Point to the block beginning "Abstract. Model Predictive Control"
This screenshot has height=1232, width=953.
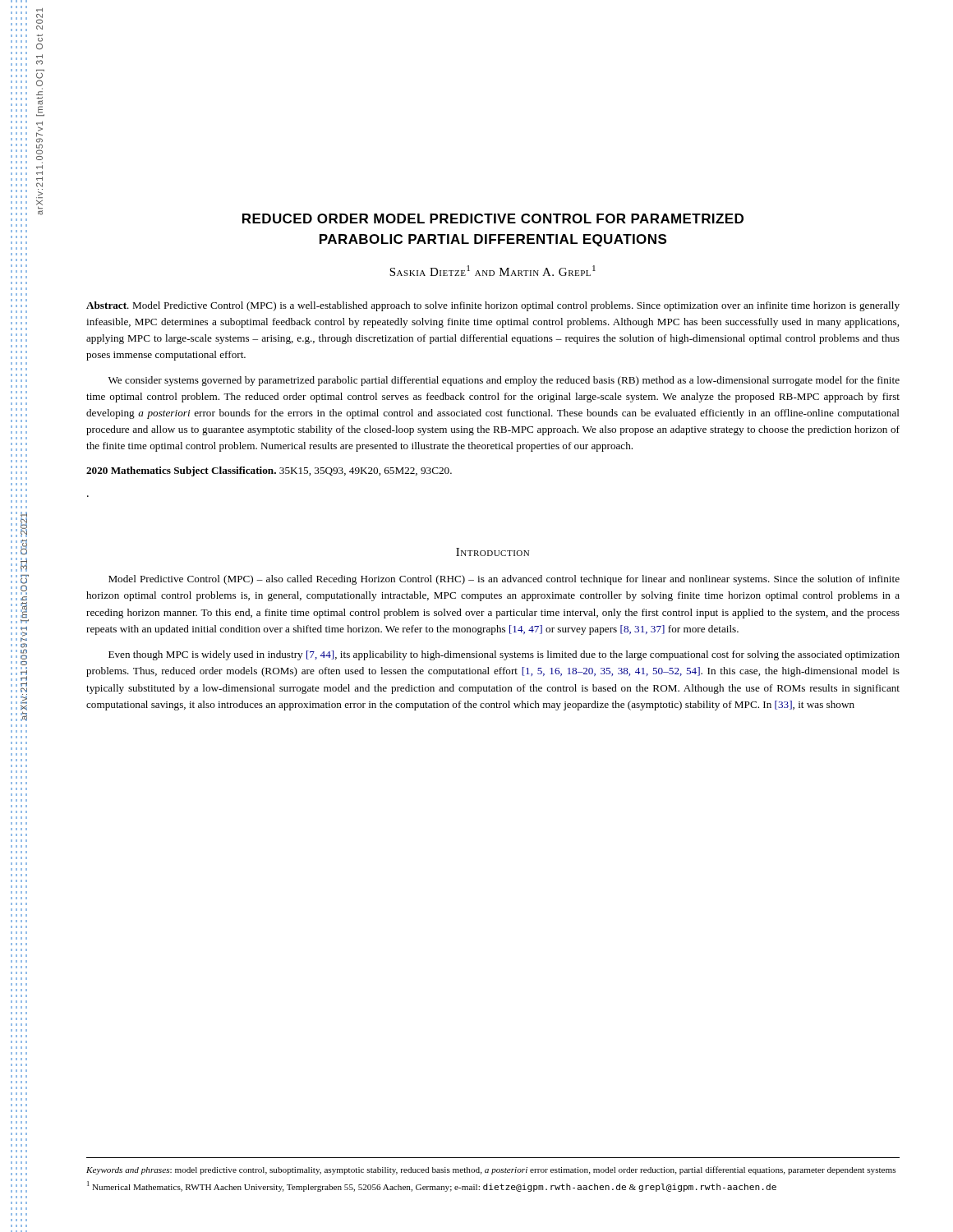pos(493,376)
